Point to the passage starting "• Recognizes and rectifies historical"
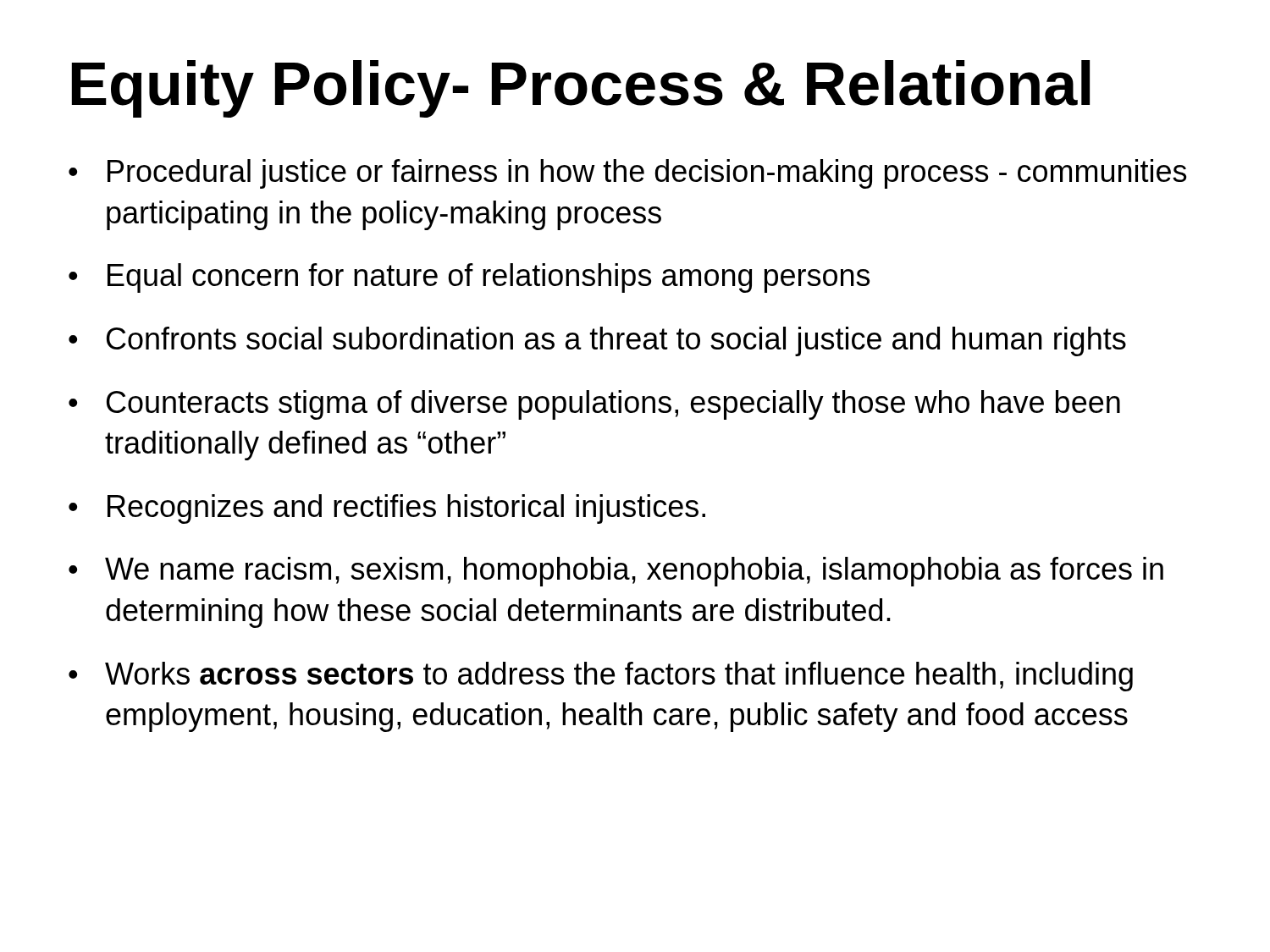Viewport: 1270px width, 952px height. [x=635, y=507]
